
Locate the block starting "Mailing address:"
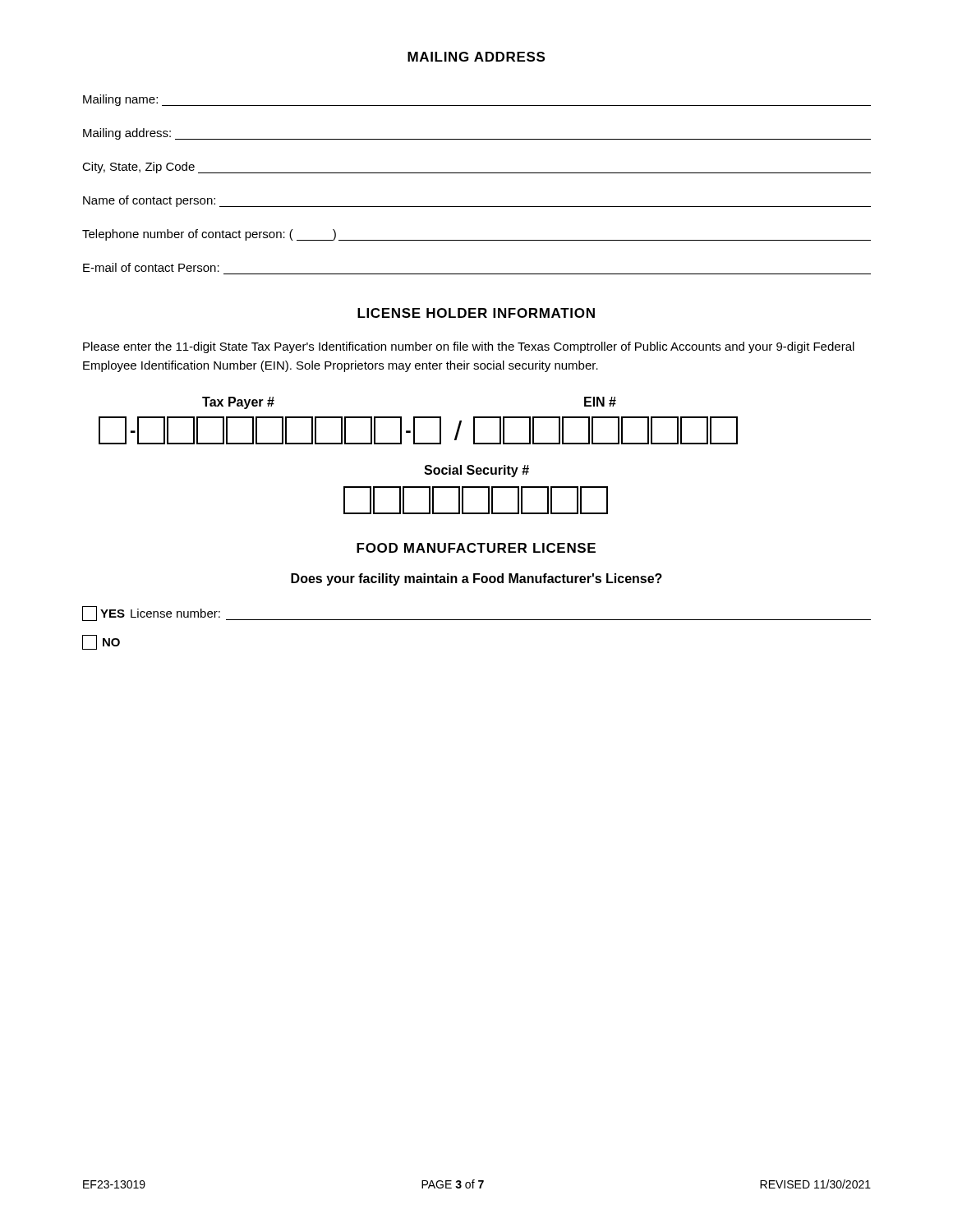click(476, 132)
